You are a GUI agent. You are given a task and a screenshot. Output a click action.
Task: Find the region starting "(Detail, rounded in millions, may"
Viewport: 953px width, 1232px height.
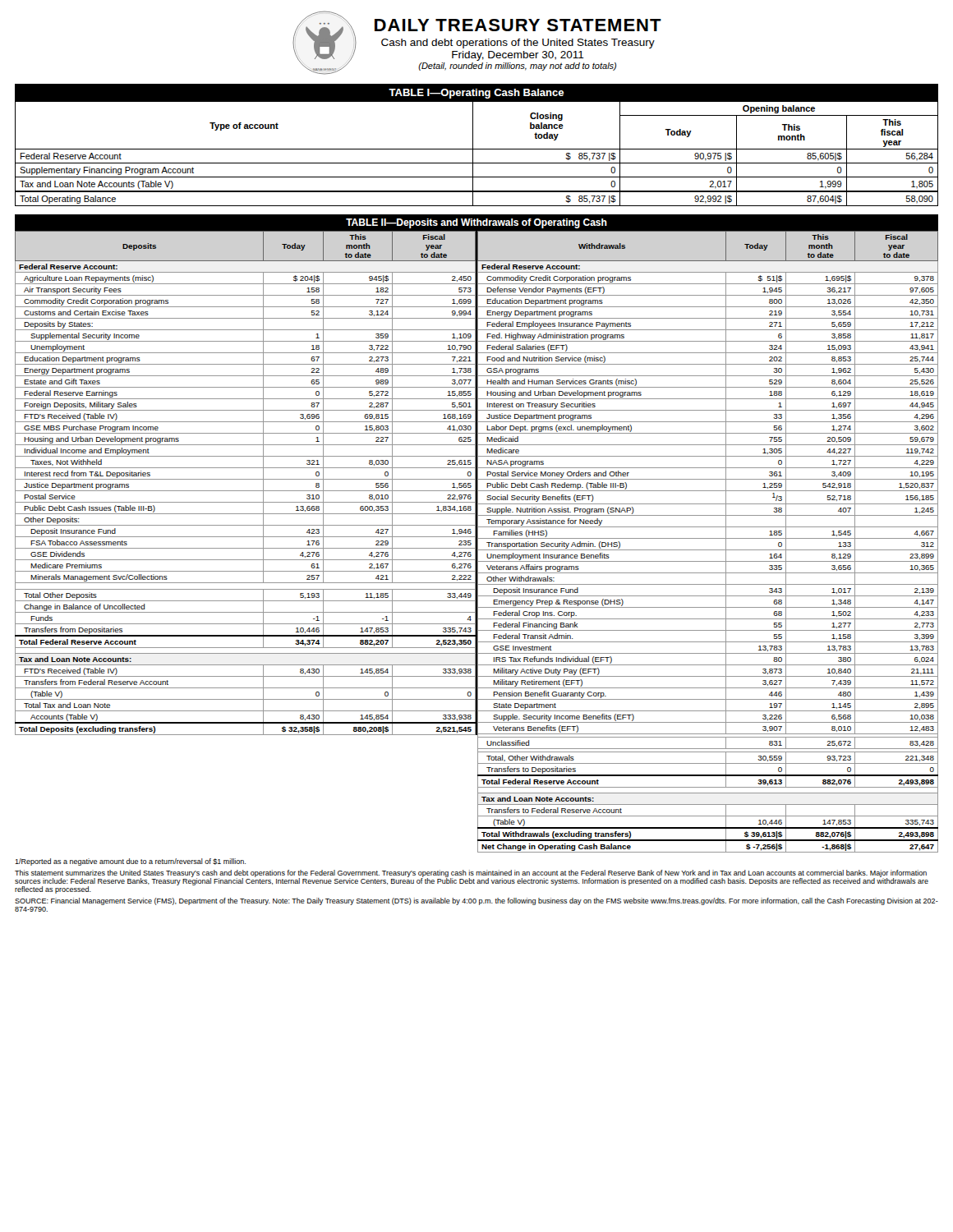tap(518, 66)
